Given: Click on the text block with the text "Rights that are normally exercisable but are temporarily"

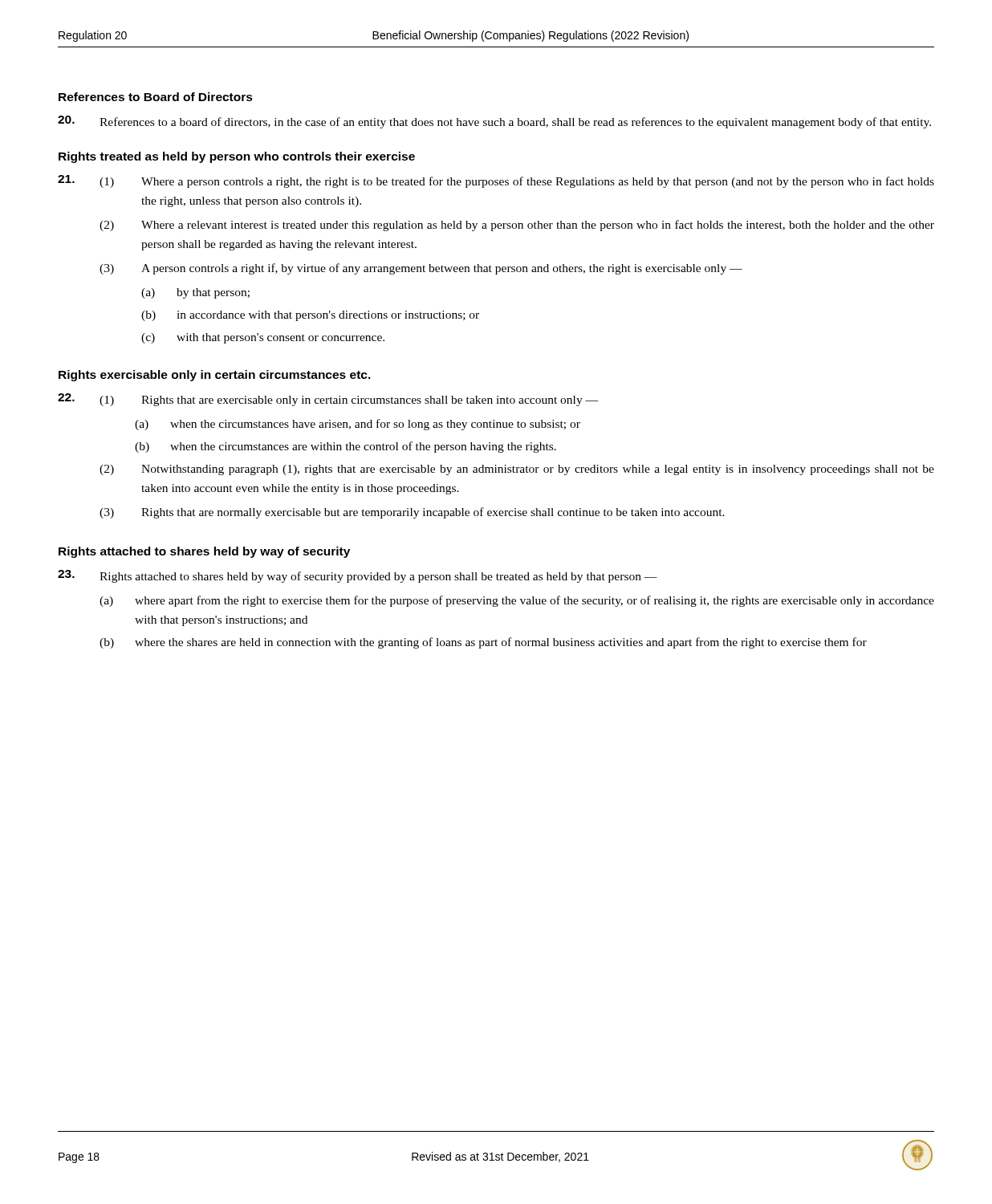Looking at the screenshot, I should (433, 512).
